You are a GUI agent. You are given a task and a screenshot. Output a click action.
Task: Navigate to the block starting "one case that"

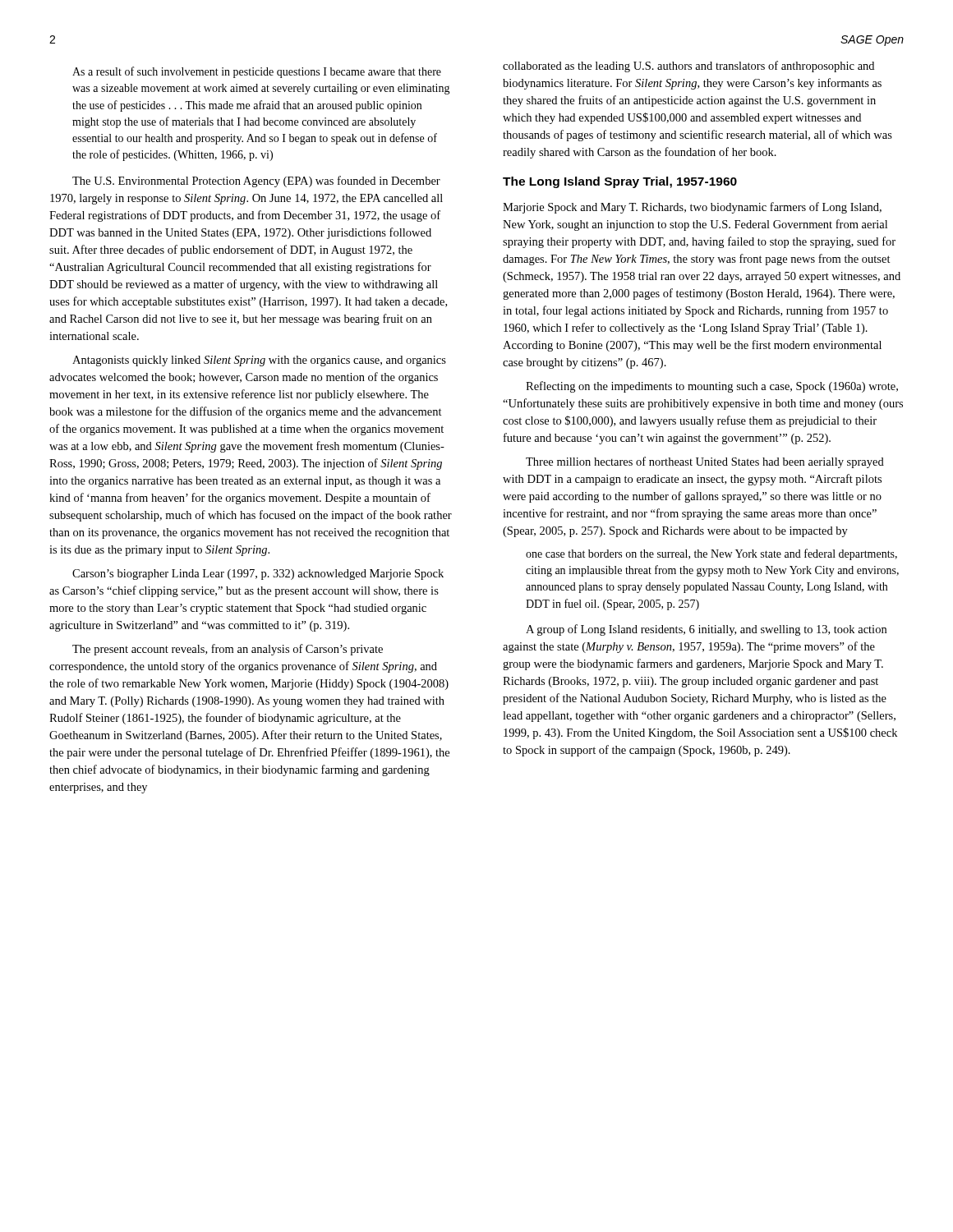716,579
